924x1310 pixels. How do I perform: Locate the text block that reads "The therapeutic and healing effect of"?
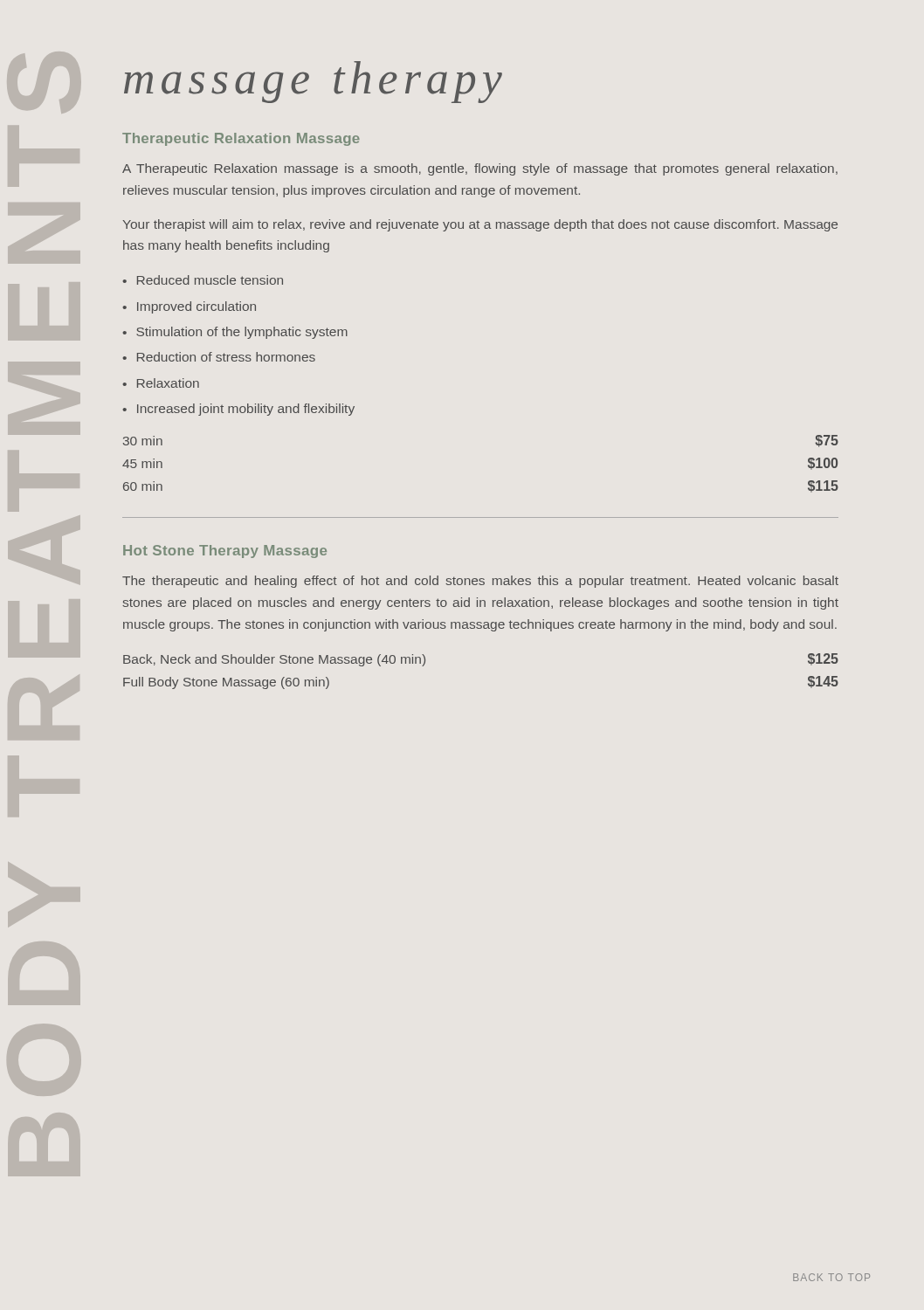tap(480, 603)
